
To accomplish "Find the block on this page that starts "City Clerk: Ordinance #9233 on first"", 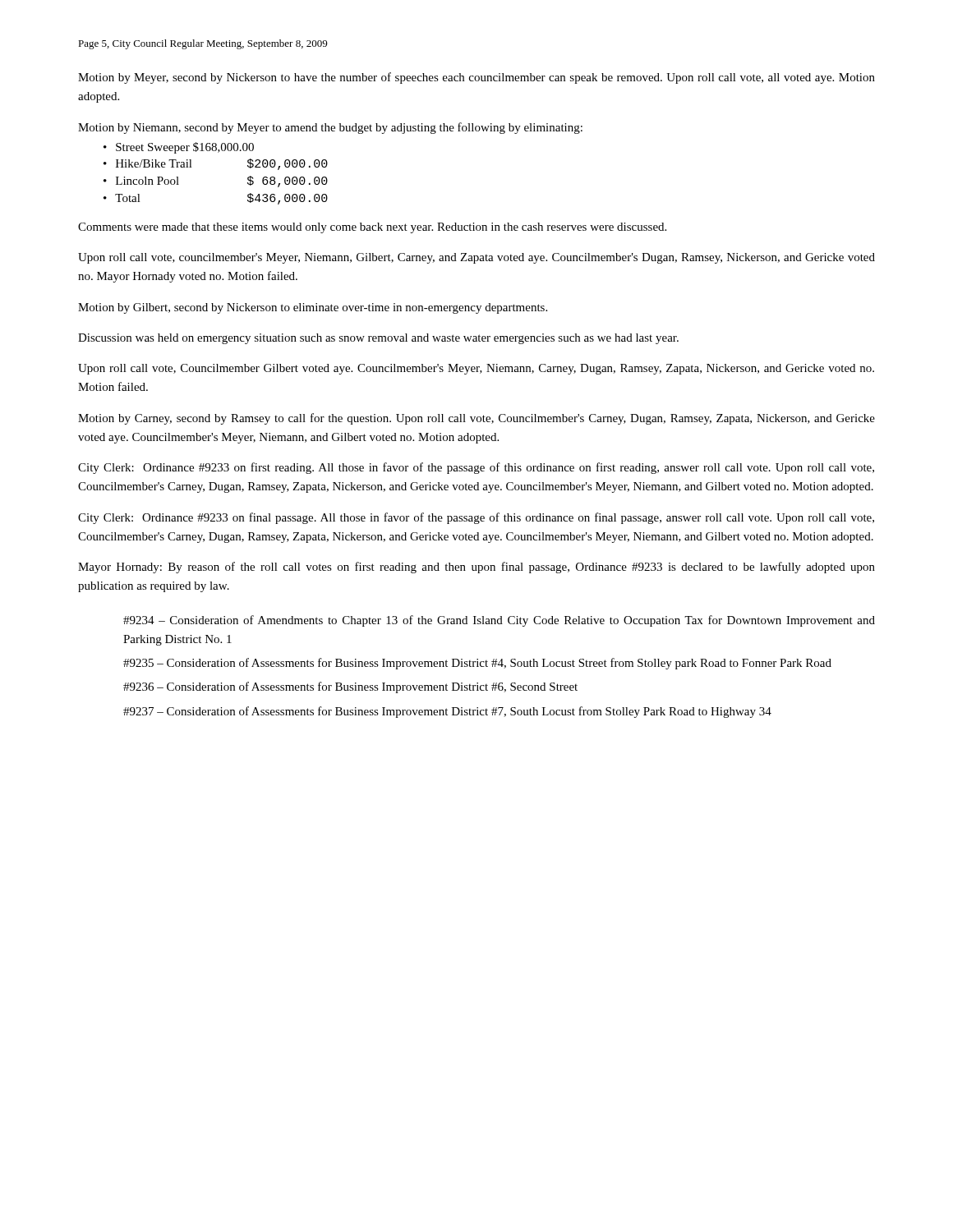I will point(476,477).
